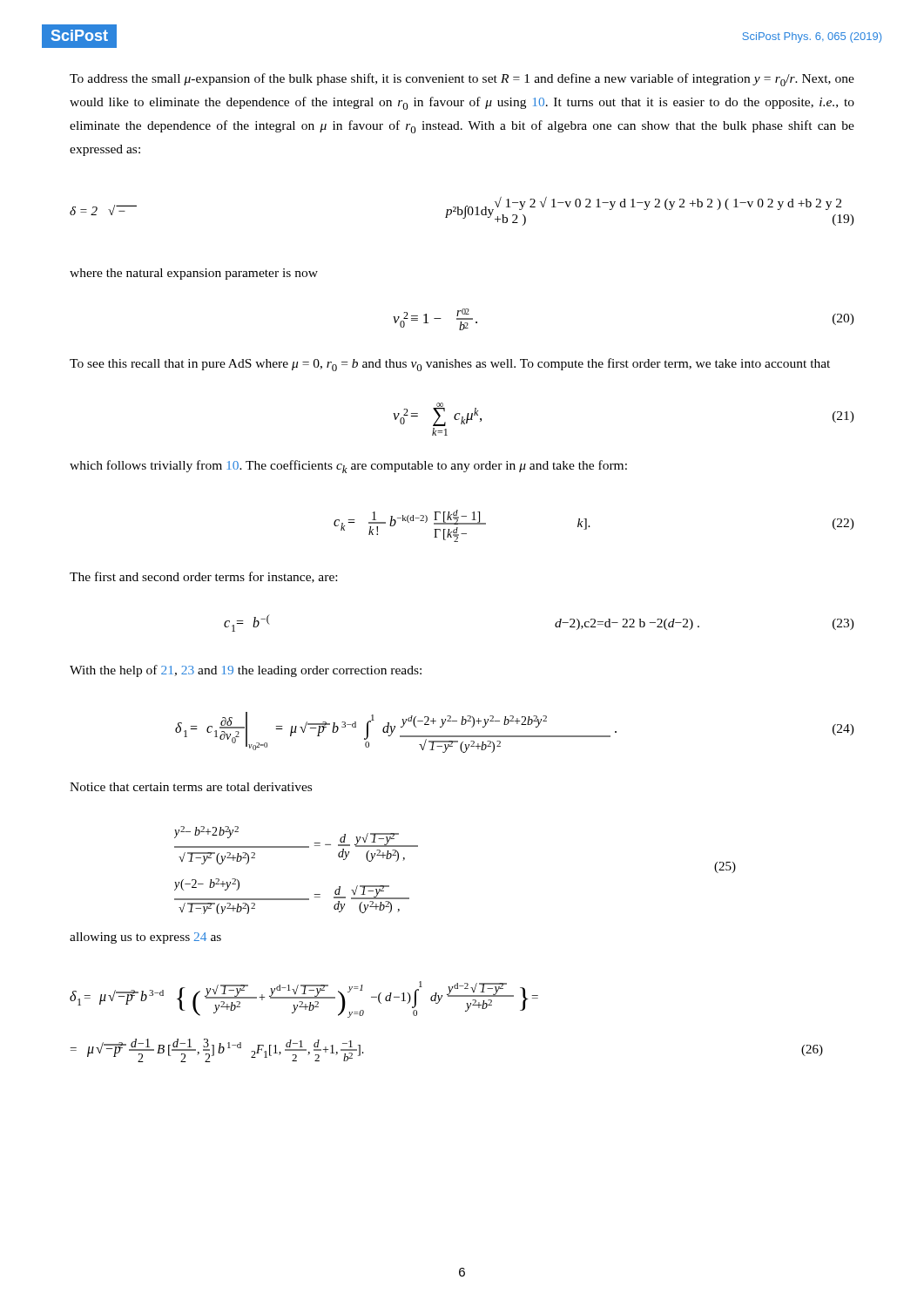The width and height of the screenshot is (924, 1307).
Task: Where is the formula that starts "v 0 2 ≡ 1 − r"?
Action: tap(462, 318)
